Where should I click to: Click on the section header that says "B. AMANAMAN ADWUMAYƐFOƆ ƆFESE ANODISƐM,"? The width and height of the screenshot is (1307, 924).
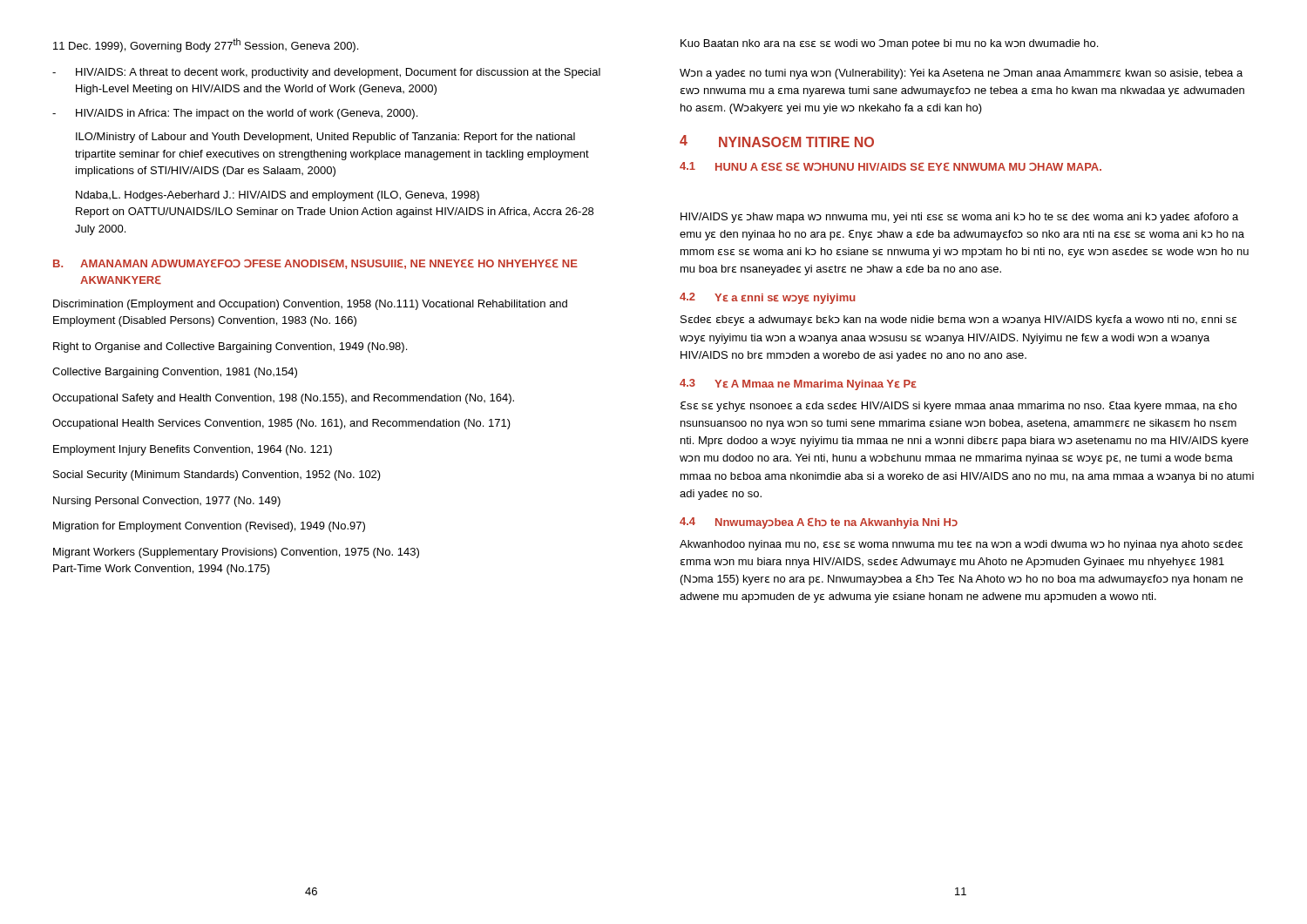click(331, 272)
